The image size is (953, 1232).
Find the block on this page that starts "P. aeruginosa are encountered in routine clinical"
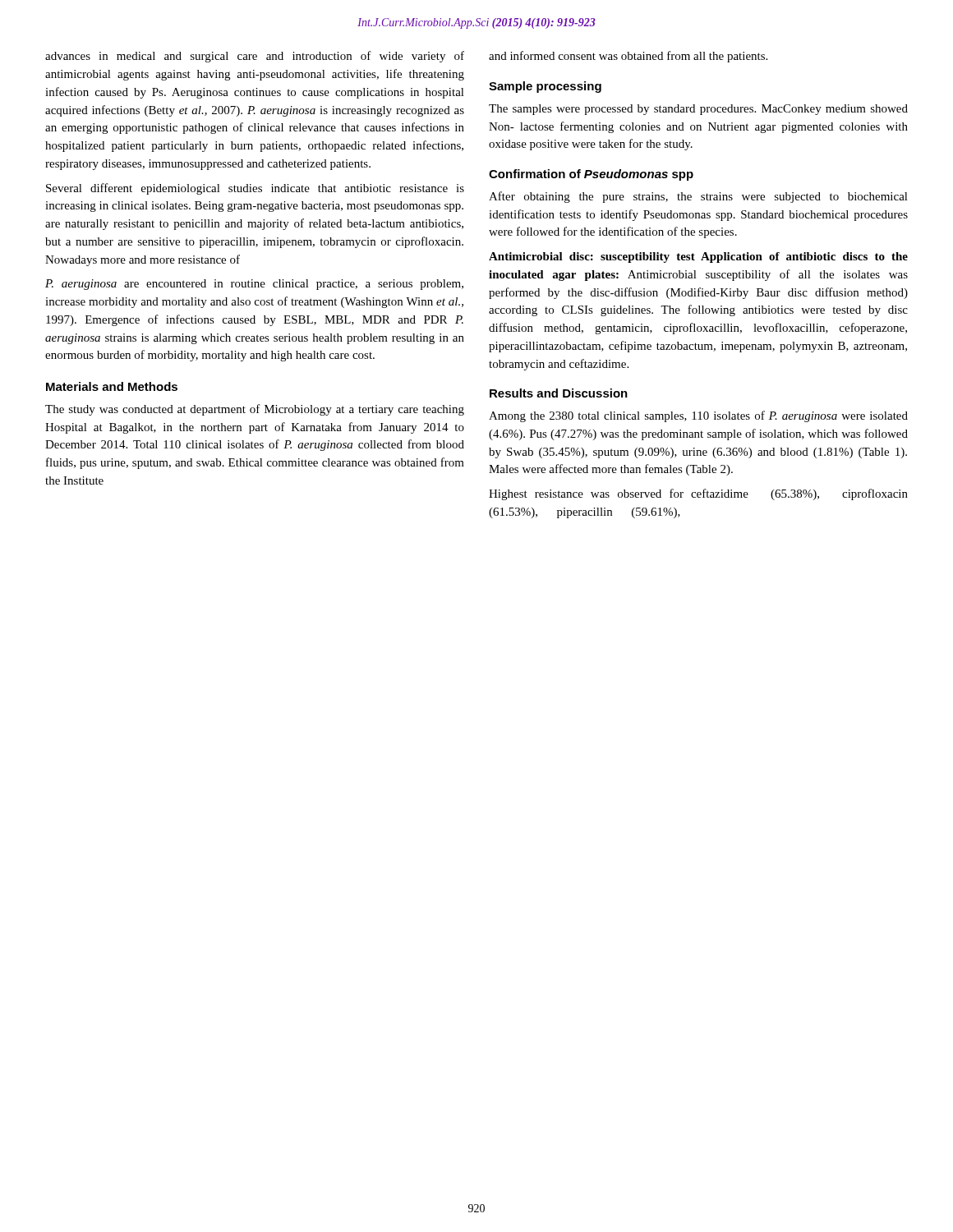[255, 319]
